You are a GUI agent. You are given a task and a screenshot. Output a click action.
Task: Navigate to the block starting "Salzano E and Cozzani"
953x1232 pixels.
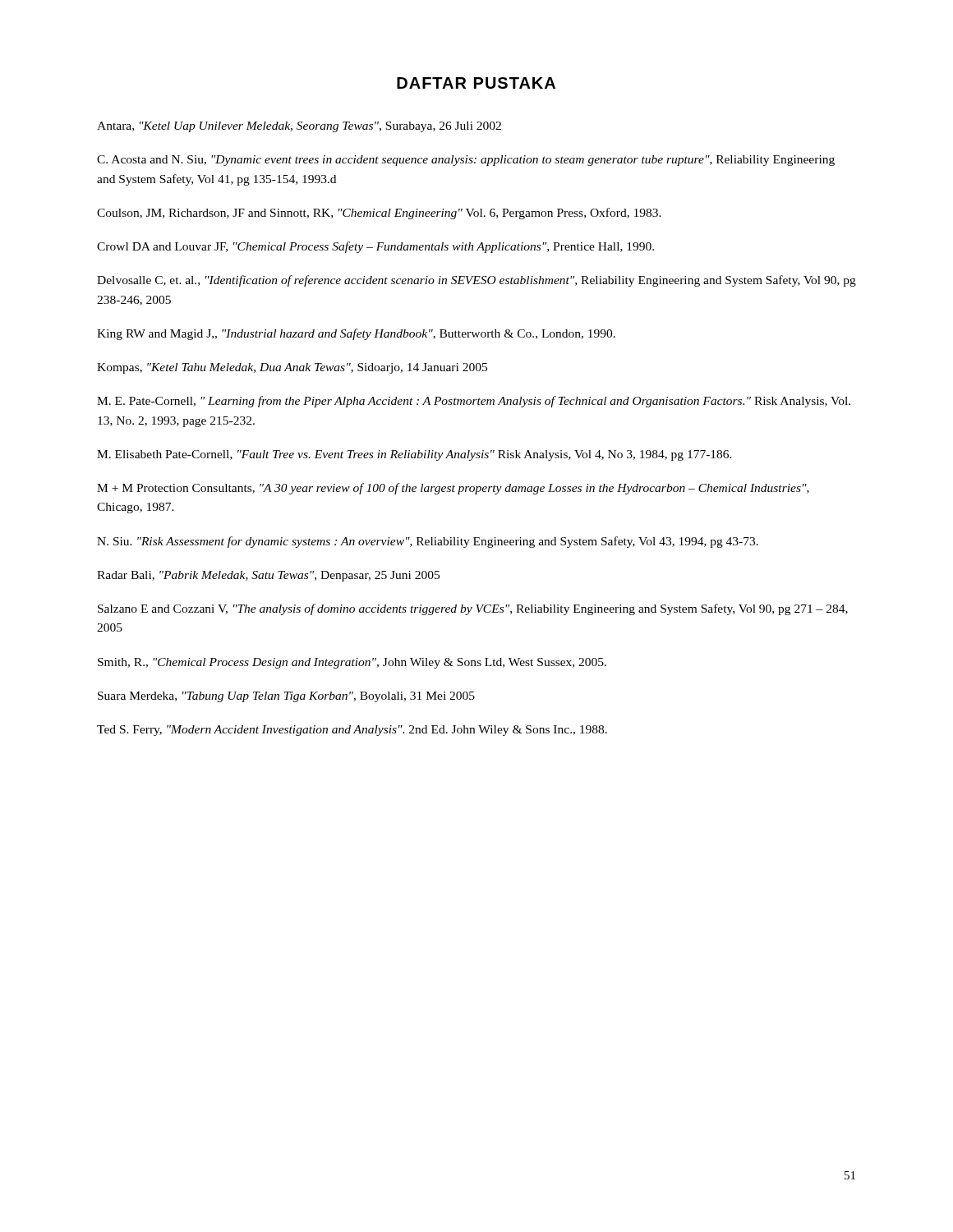pos(473,618)
